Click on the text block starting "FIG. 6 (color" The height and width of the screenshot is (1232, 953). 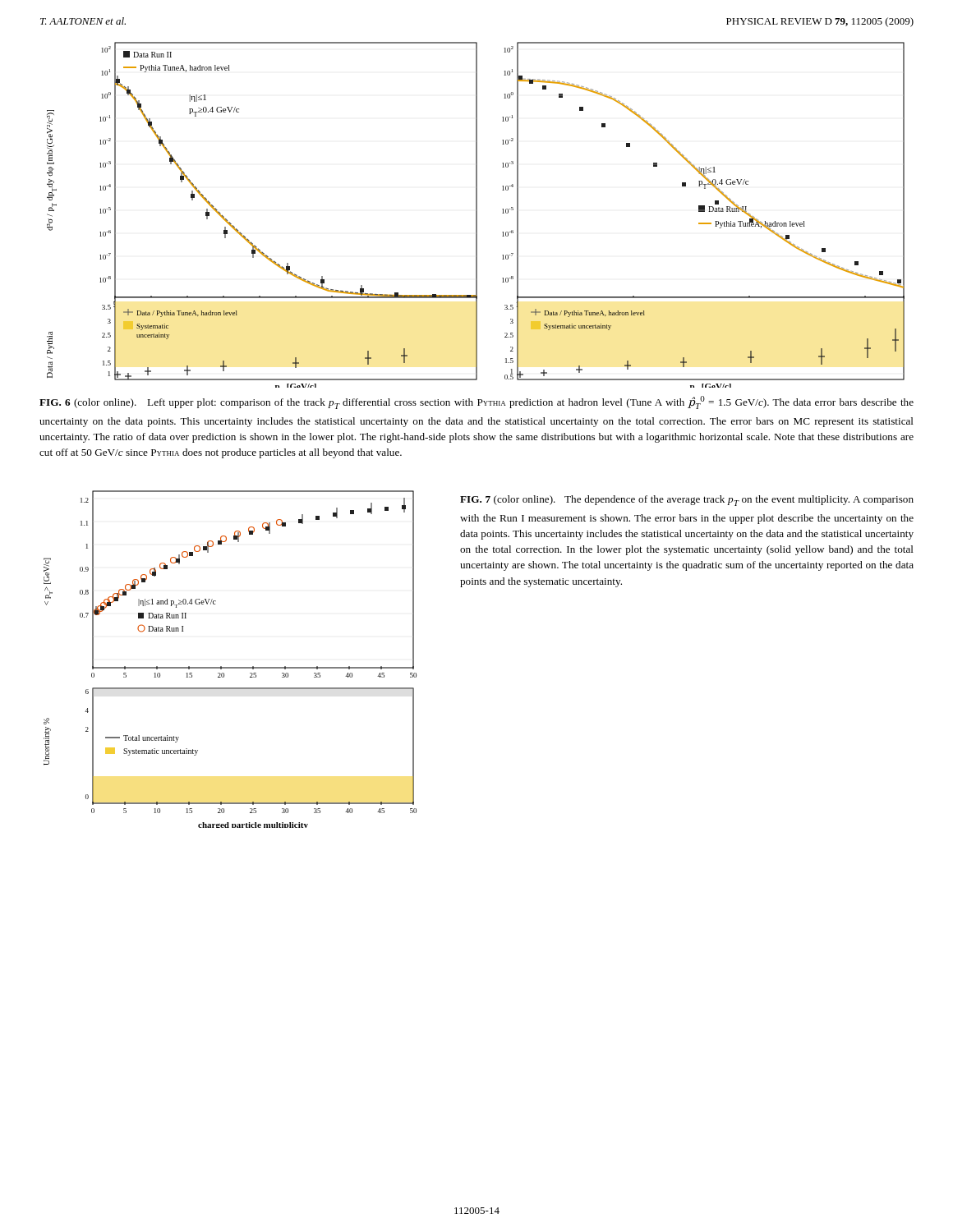(476, 426)
